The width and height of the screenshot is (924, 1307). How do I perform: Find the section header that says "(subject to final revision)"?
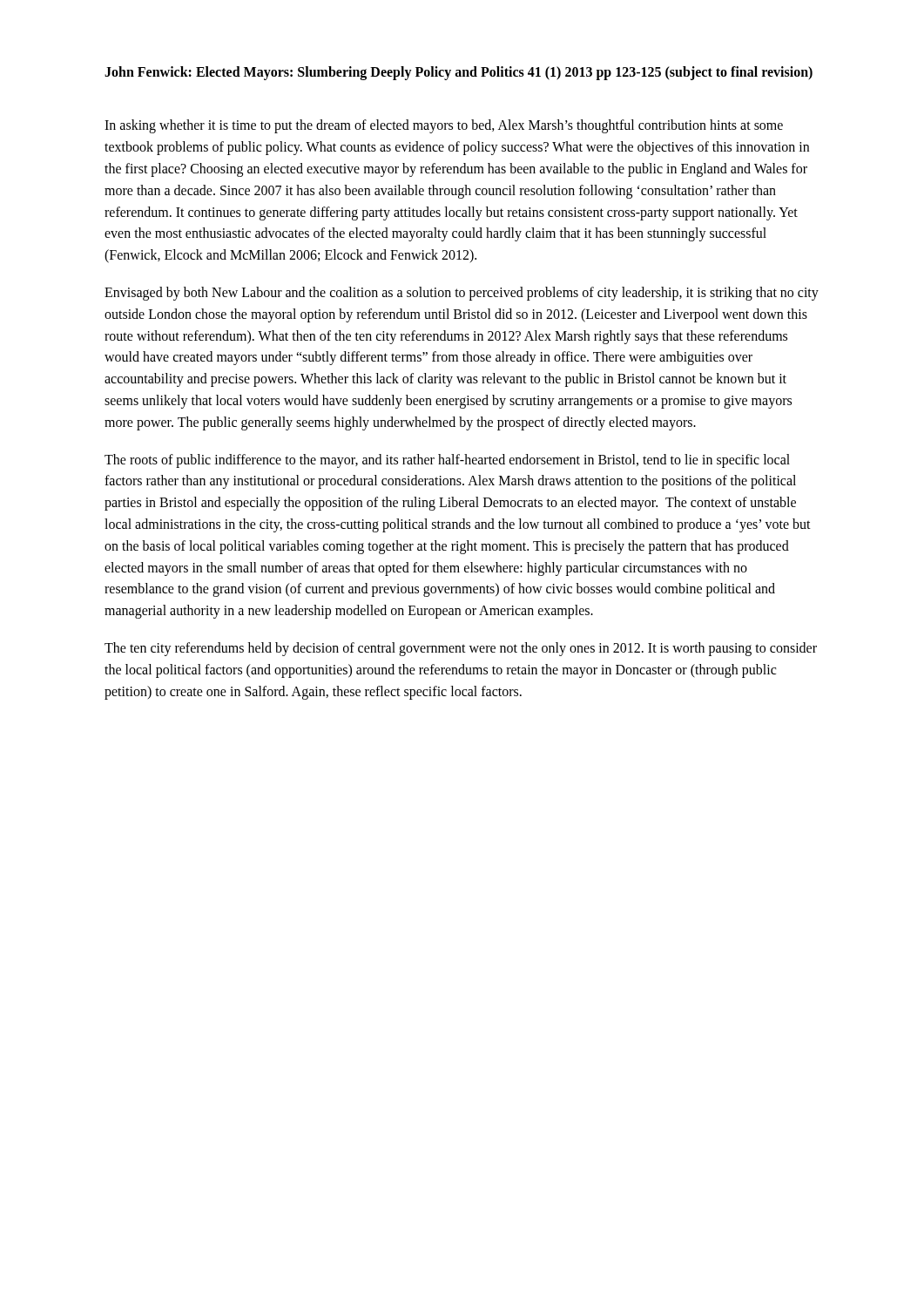739,72
